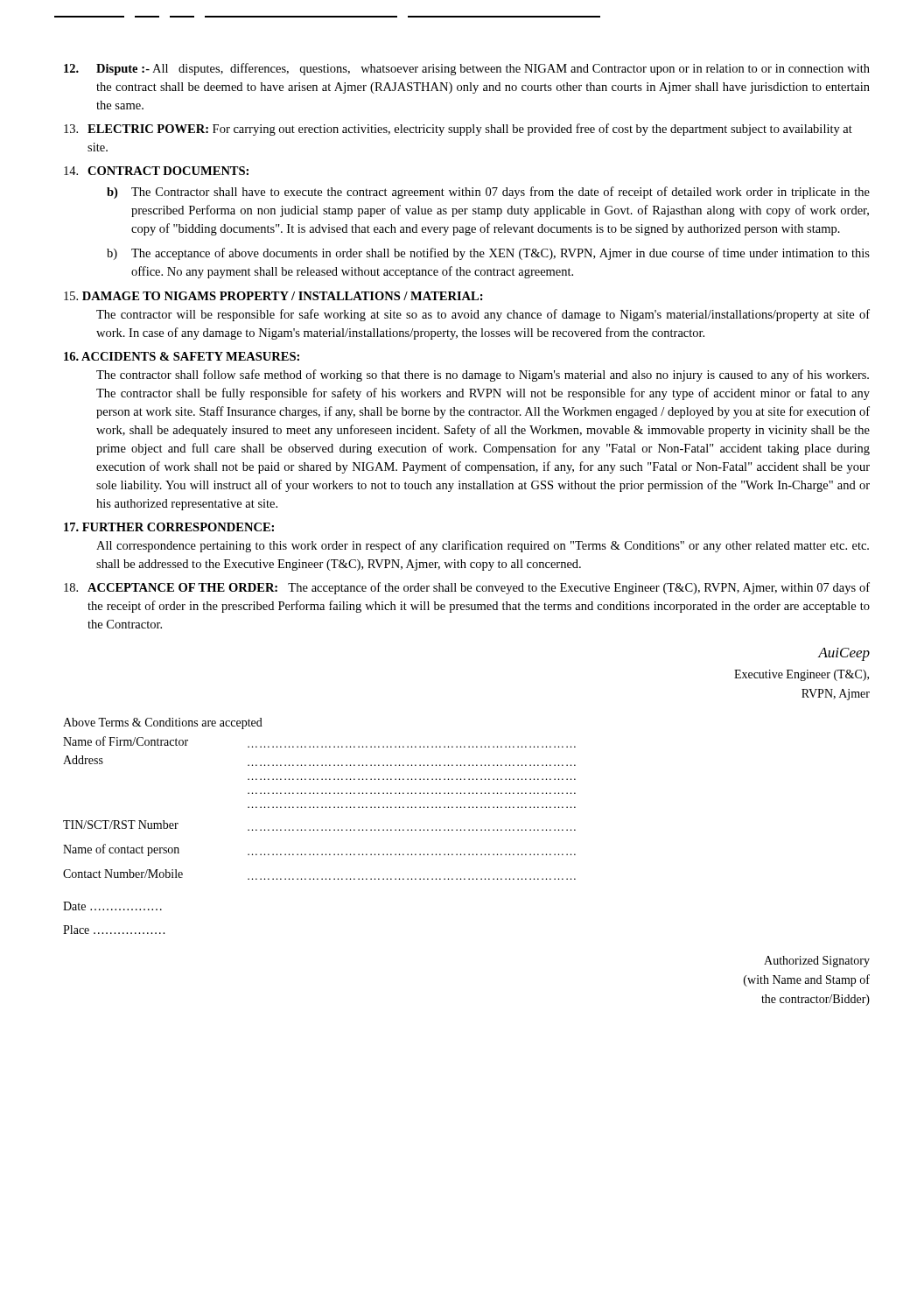Click on the element starting "16. ACCIDENTS & SAFETY MEASURES: The"
This screenshot has width=924, height=1313.
pyautogui.click(x=466, y=430)
